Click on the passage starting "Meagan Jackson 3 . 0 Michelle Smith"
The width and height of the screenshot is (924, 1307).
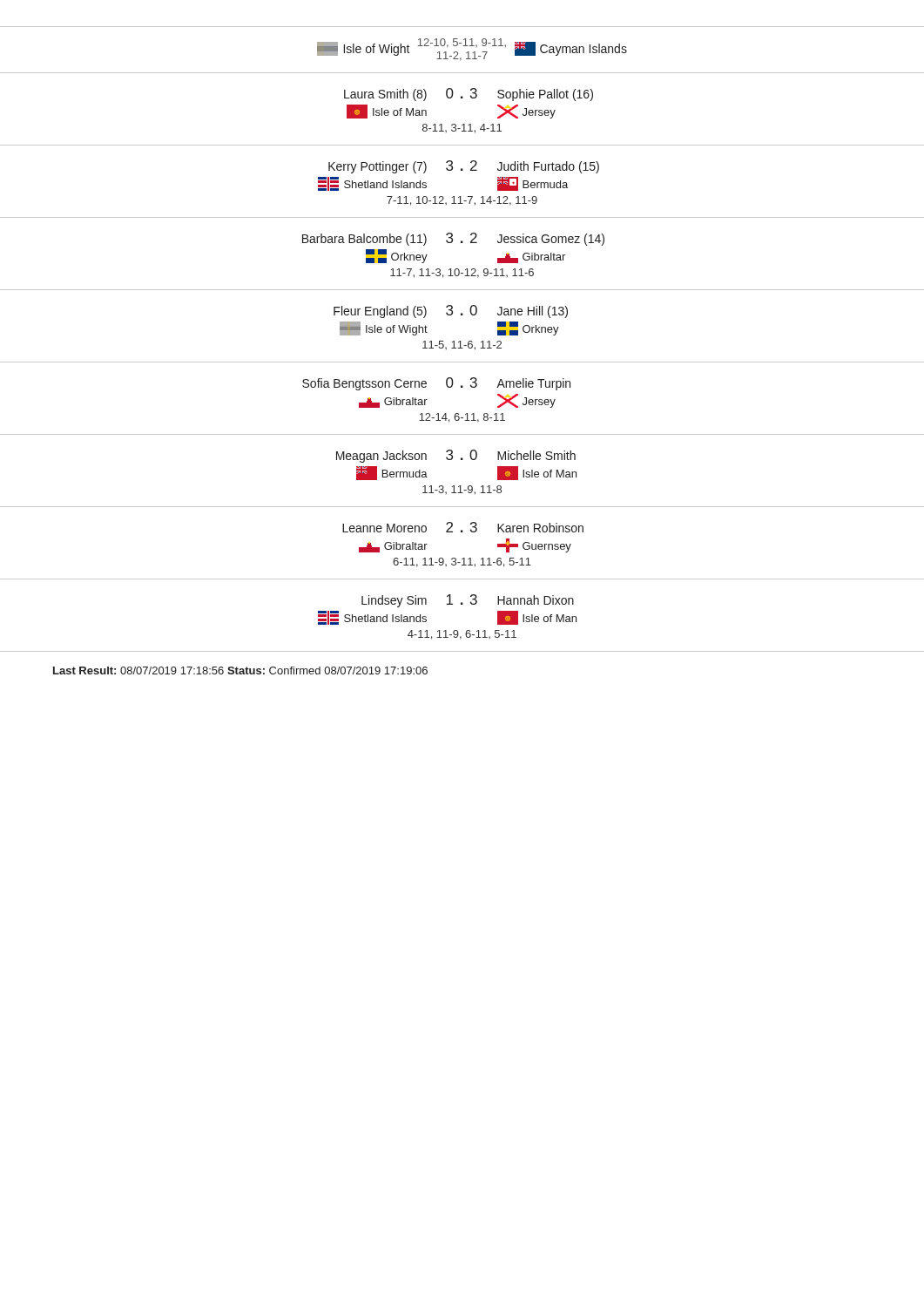click(x=462, y=471)
